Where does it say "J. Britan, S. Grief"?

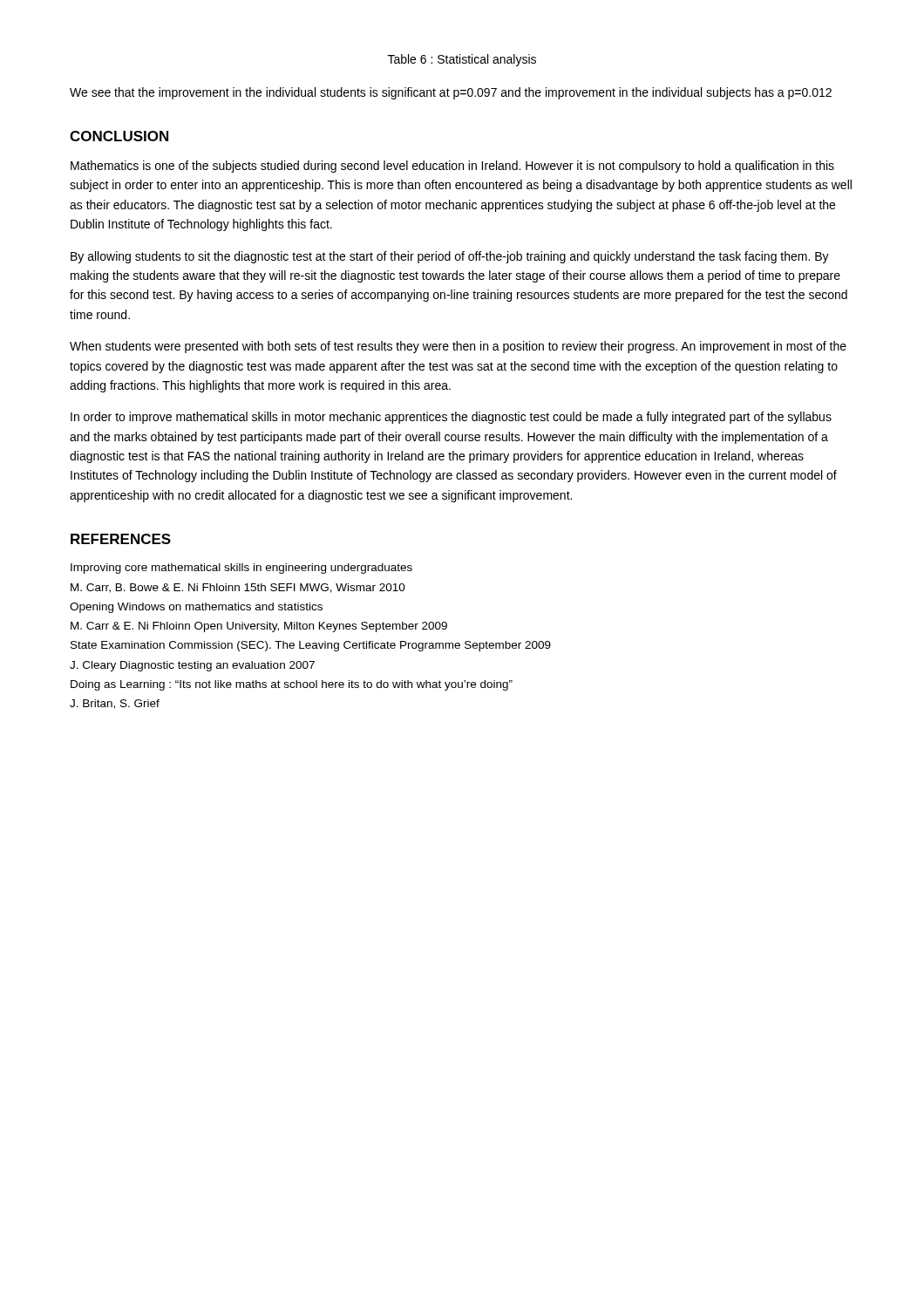[115, 703]
